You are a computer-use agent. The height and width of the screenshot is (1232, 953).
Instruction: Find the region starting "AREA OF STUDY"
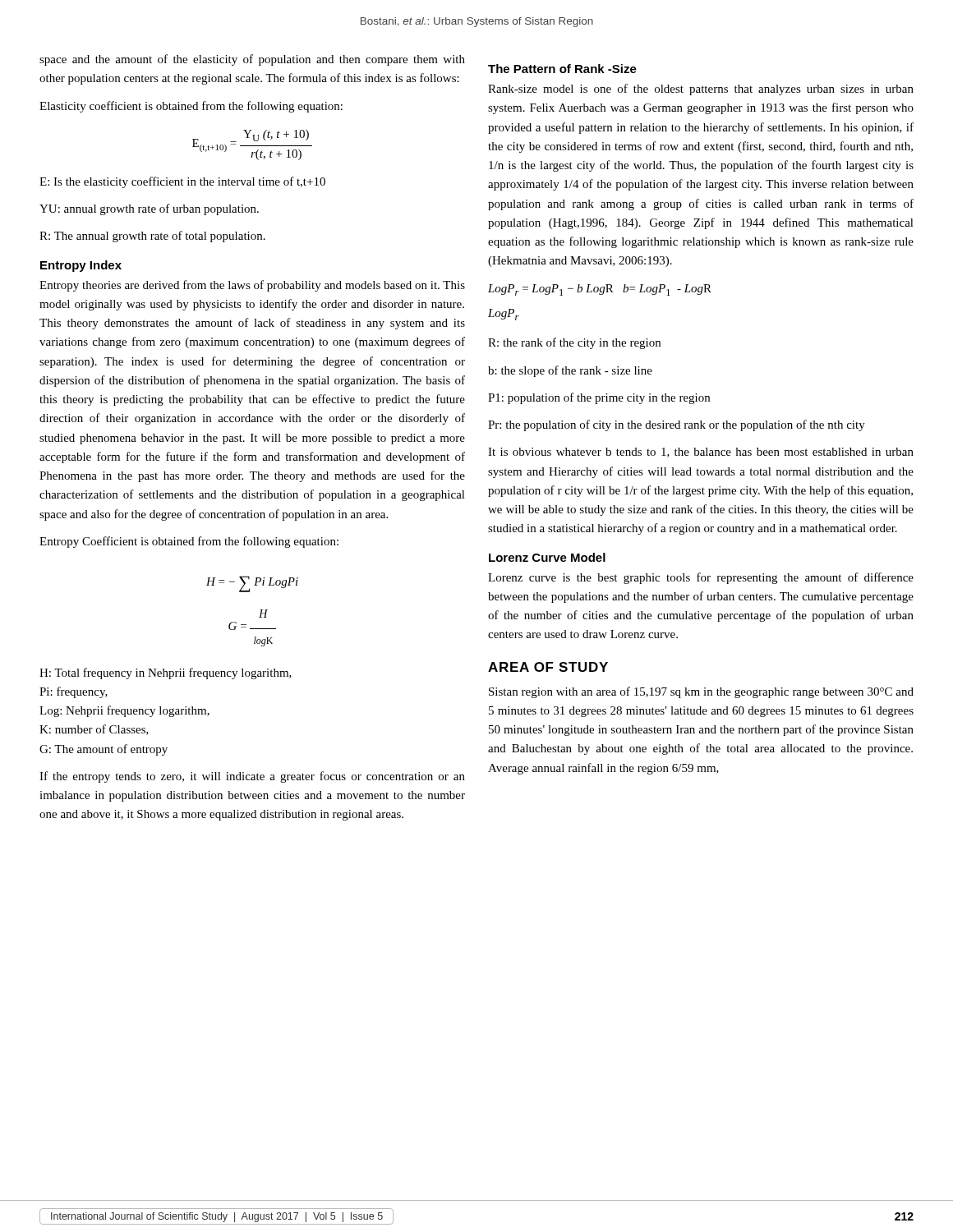coord(548,667)
